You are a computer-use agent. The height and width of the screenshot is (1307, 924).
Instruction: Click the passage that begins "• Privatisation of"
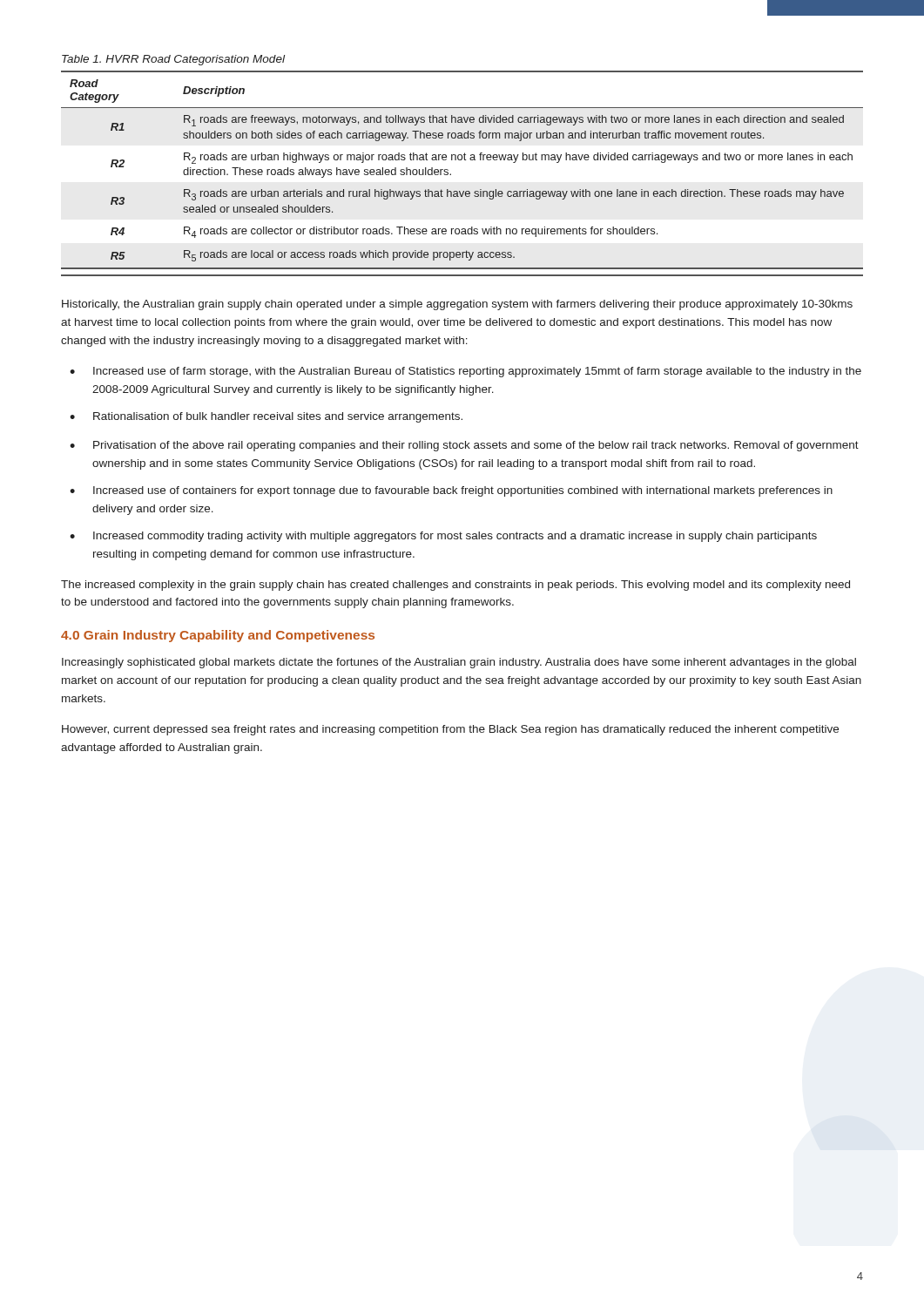pos(466,455)
